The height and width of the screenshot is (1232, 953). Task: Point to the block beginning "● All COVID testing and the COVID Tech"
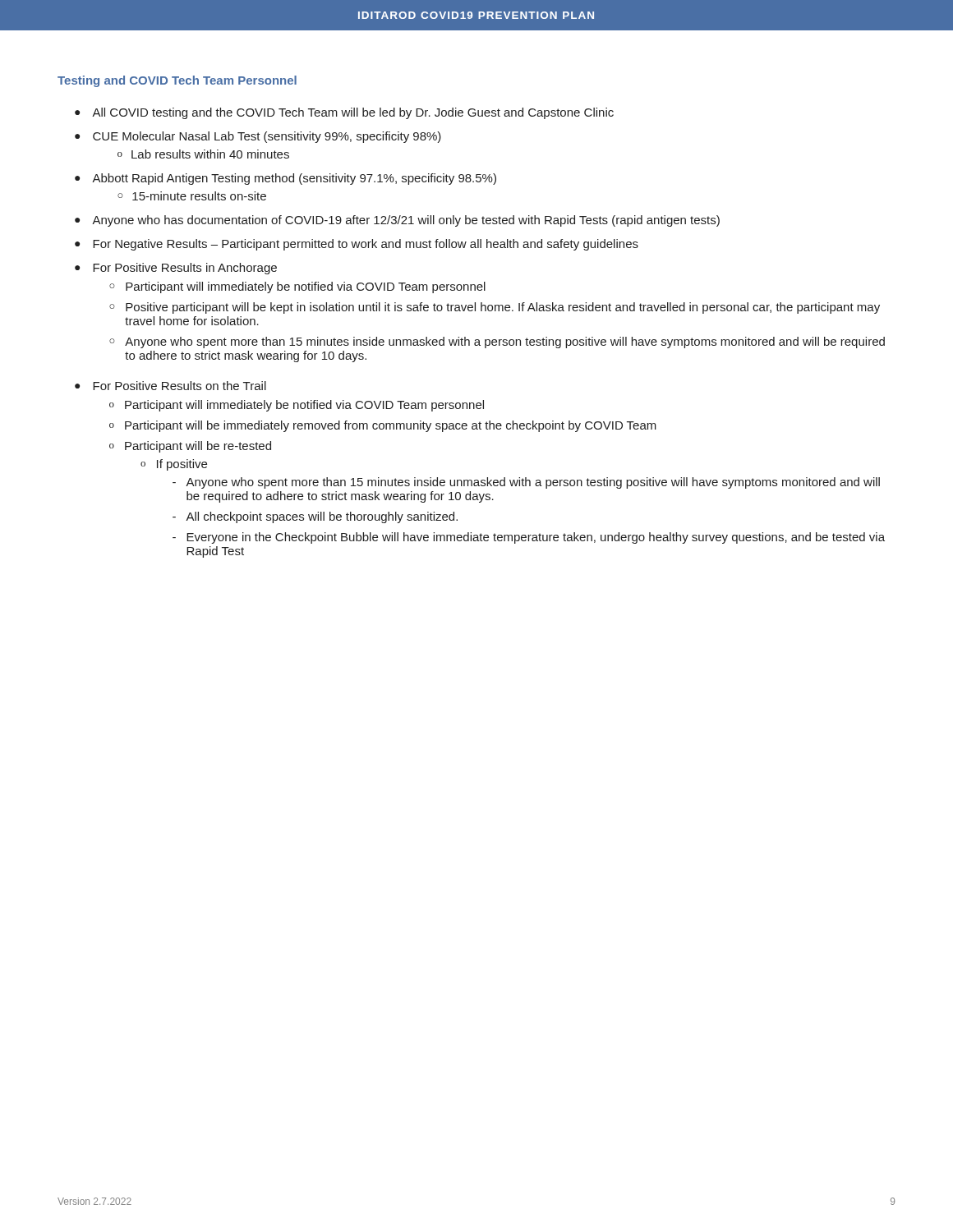(x=344, y=112)
